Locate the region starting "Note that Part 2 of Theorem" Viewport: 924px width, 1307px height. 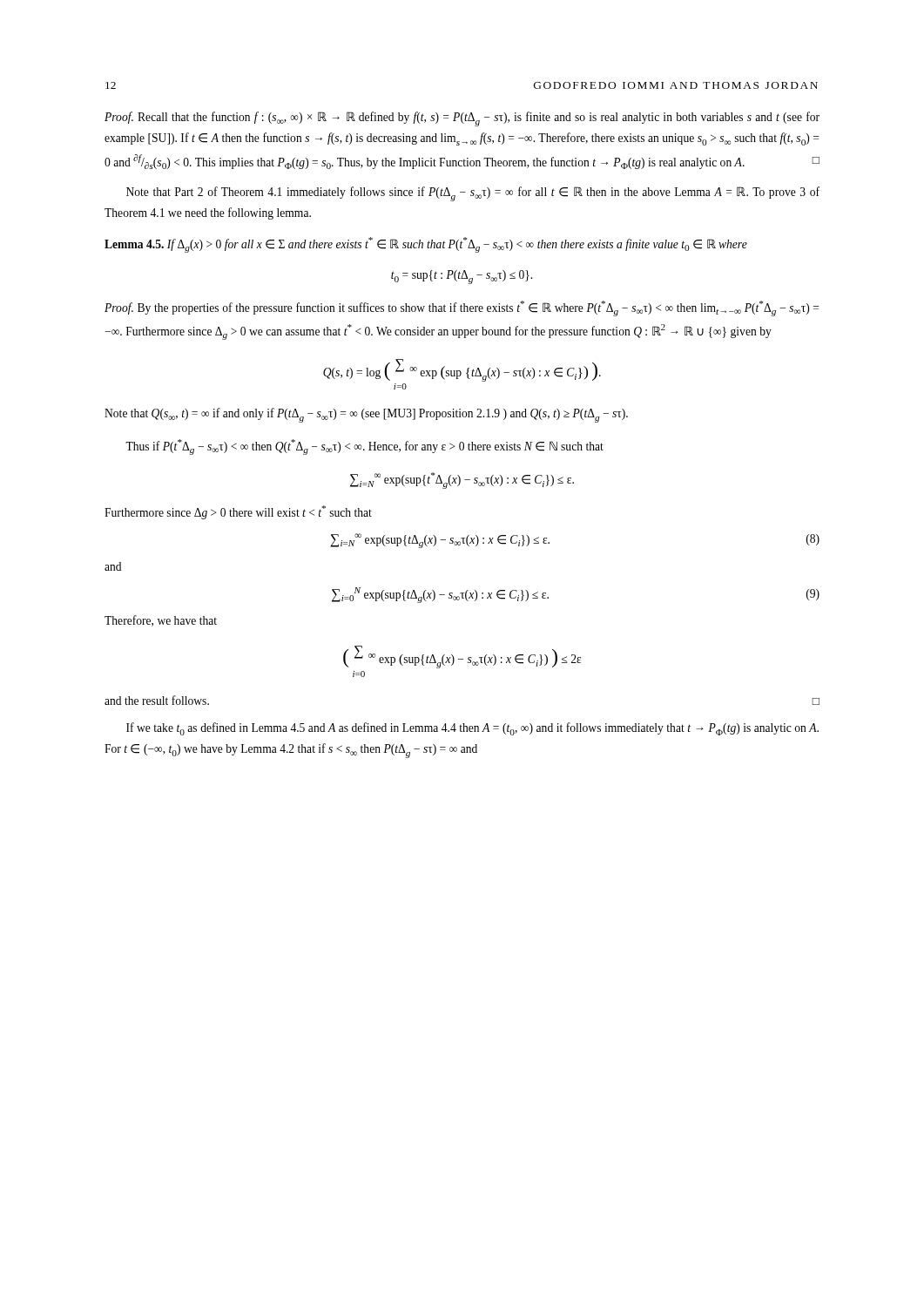(x=462, y=203)
